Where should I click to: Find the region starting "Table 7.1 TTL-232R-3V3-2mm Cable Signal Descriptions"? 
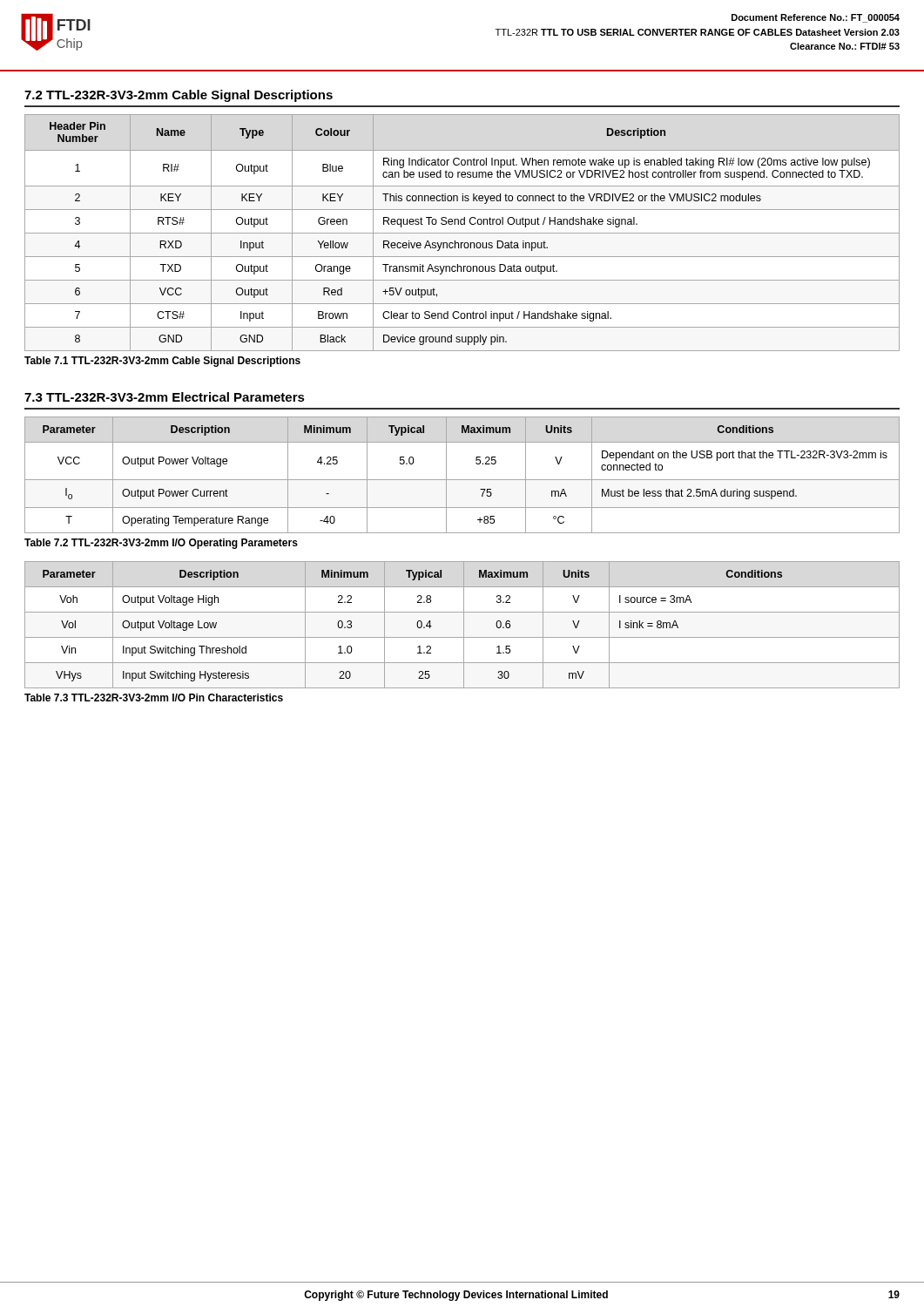163,361
